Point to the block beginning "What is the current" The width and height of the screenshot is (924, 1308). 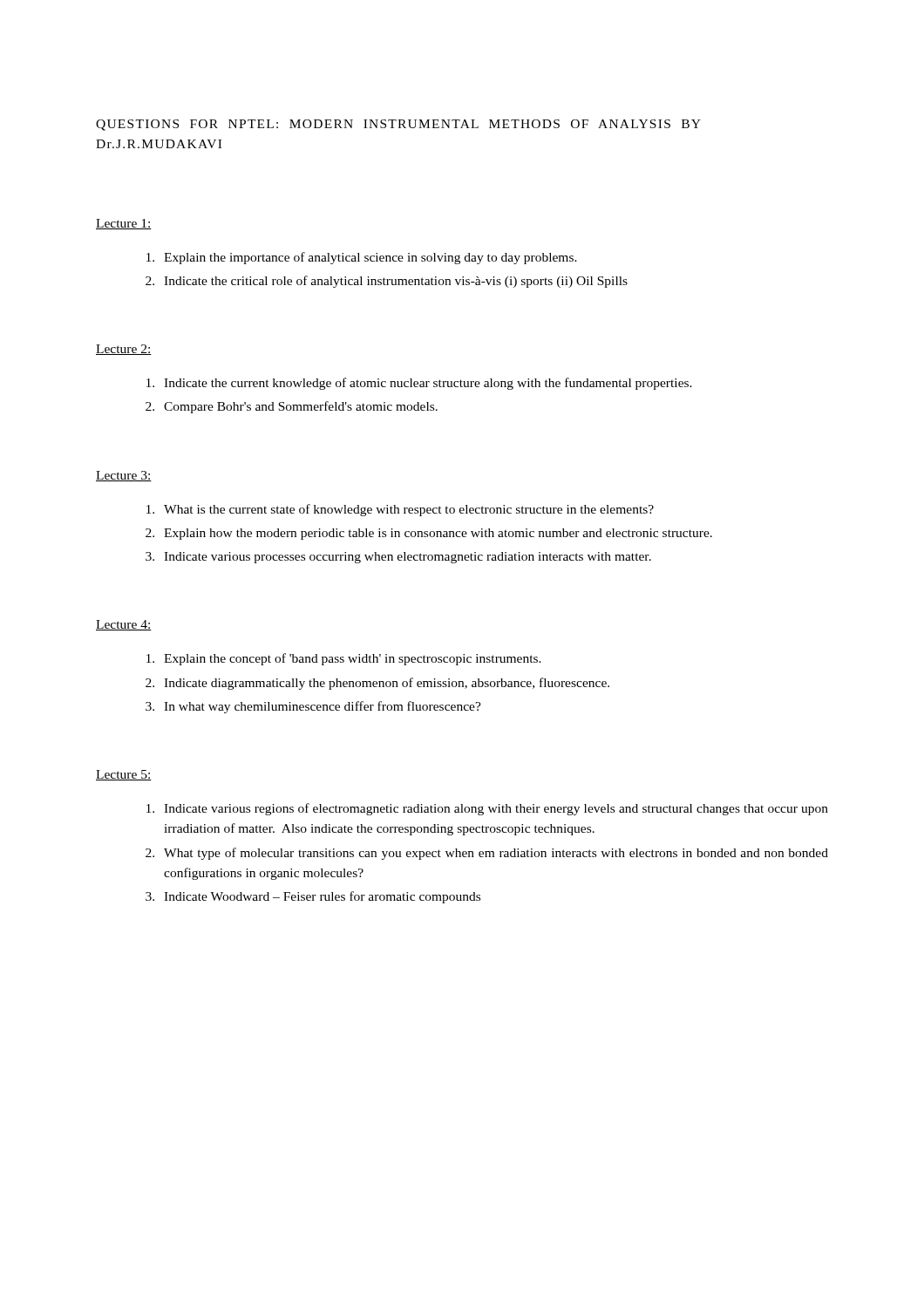tap(479, 508)
